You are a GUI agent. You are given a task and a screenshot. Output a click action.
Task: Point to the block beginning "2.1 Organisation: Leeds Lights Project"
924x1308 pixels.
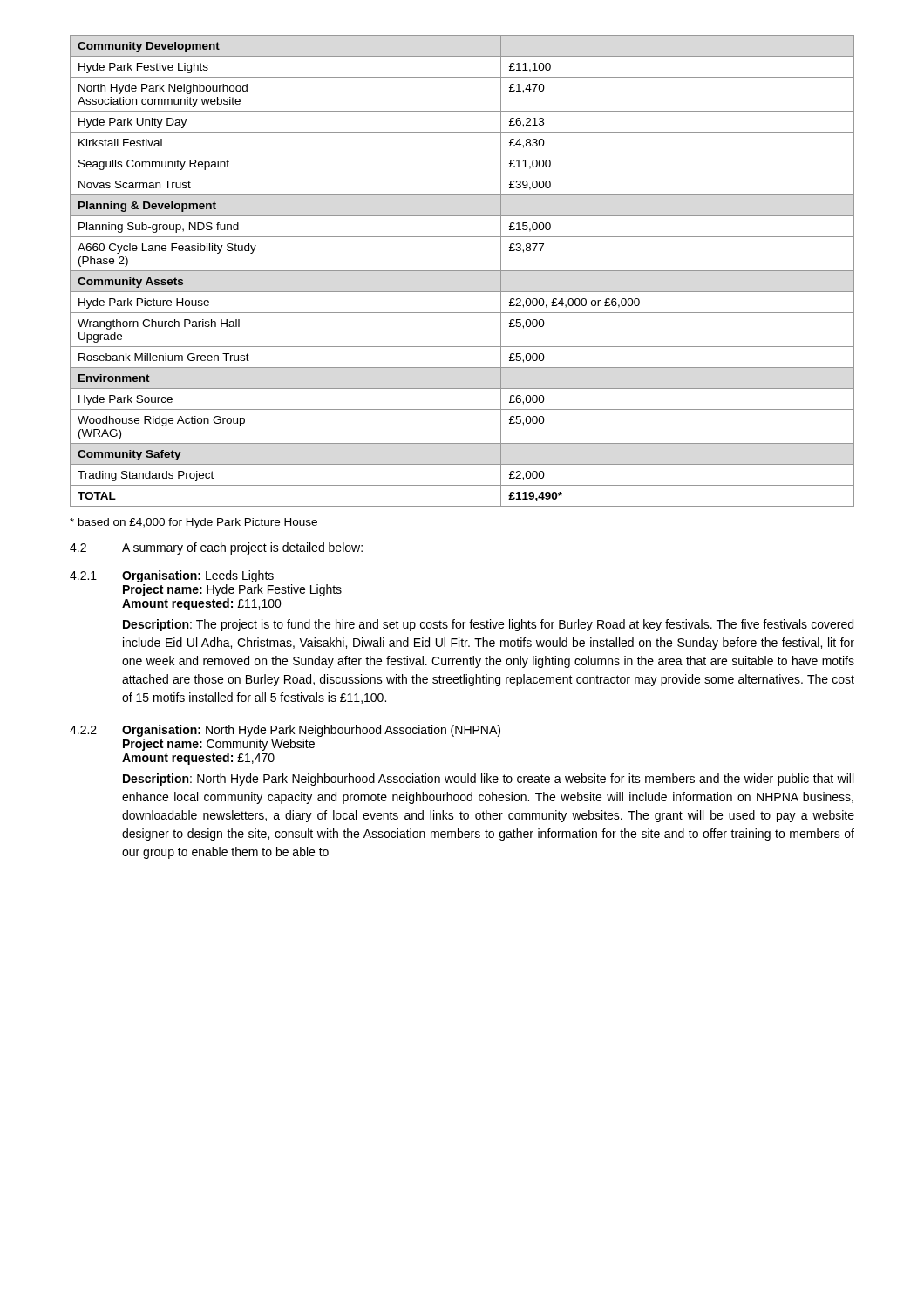[172, 576]
